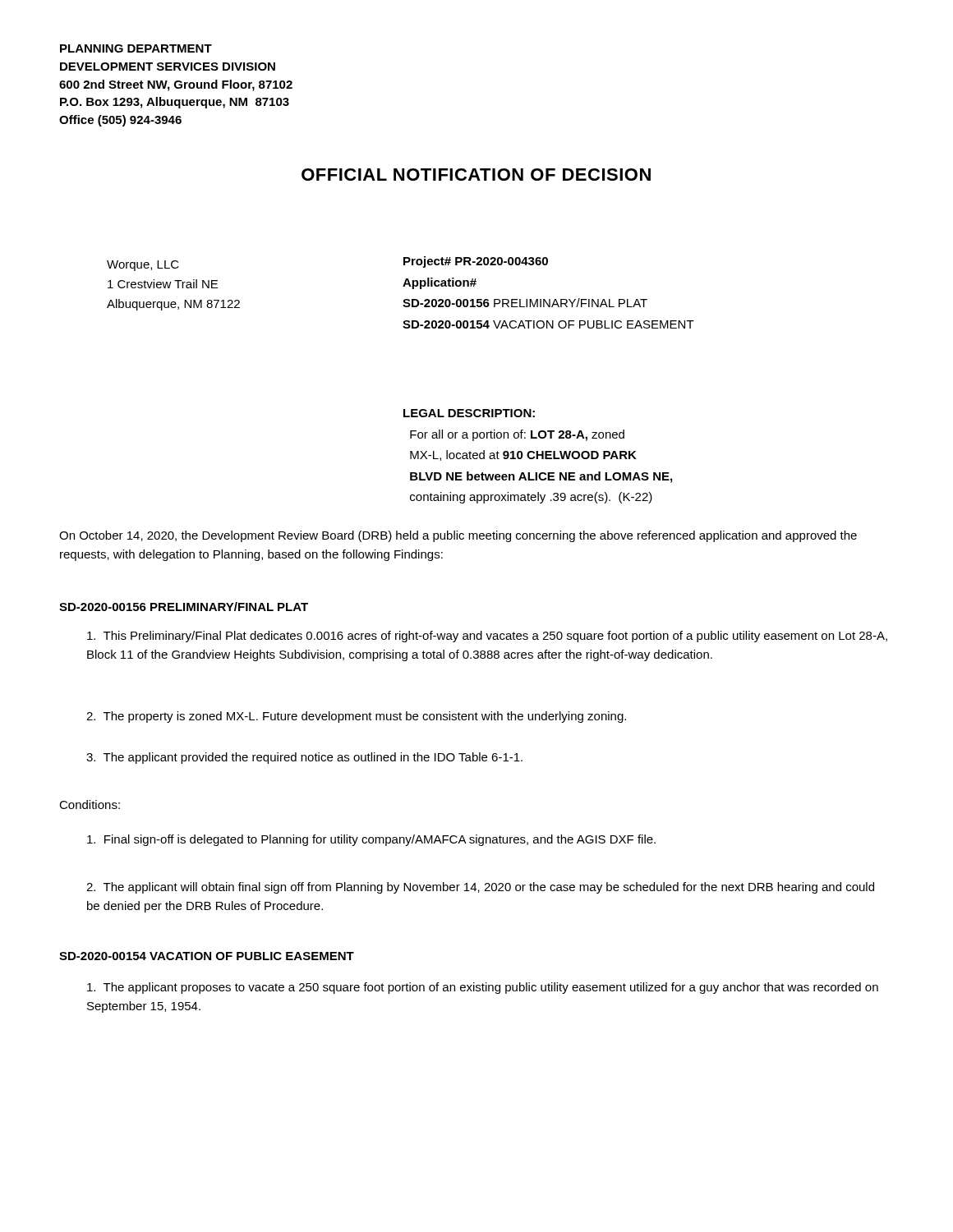The width and height of the screenshot is (953, 1232).
Task: Navigate to the text block starting "3. The applicant provided the required notice"
Action: pos(489,757)
